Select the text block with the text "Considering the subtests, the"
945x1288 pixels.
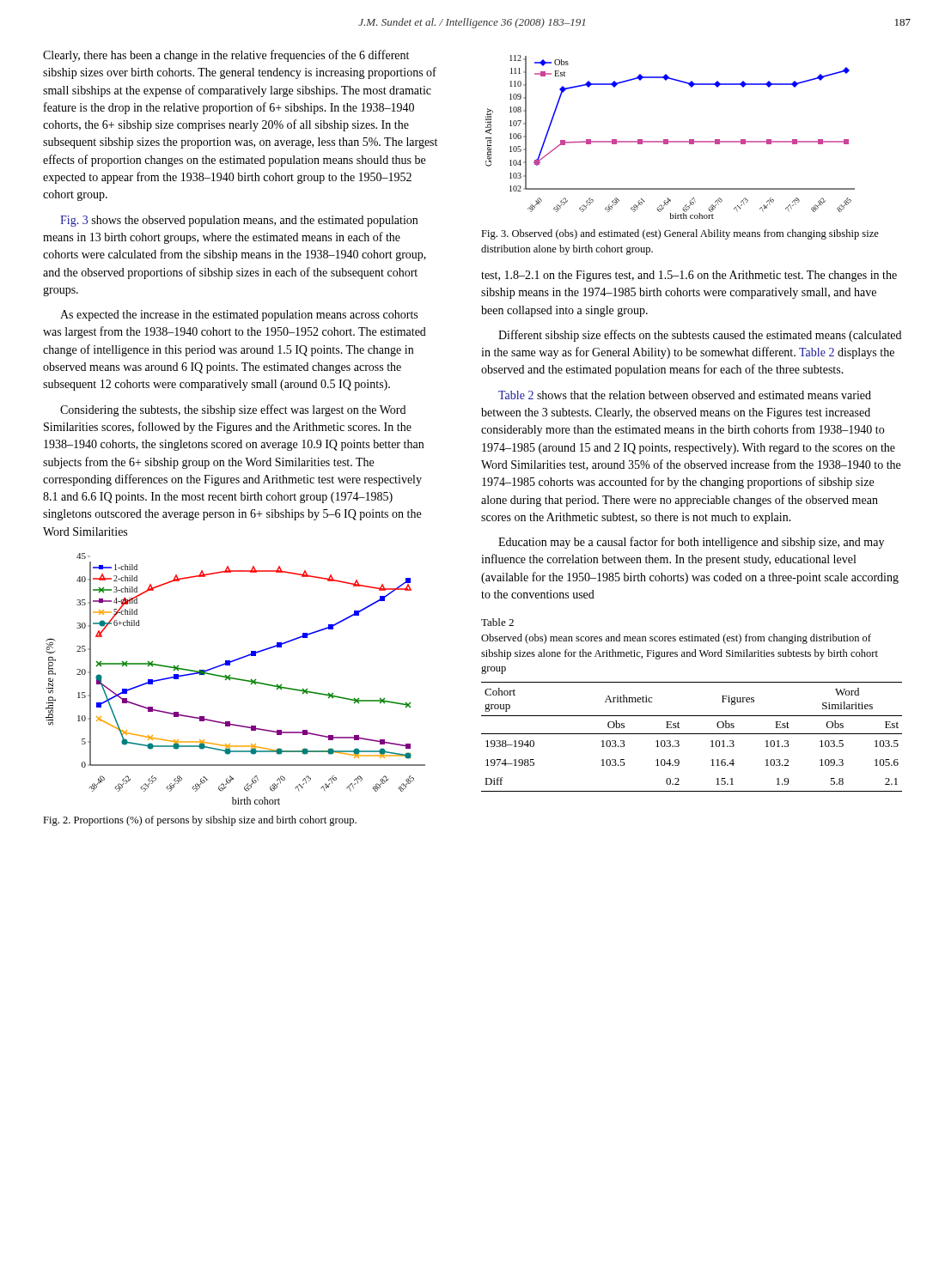point(241,471)
